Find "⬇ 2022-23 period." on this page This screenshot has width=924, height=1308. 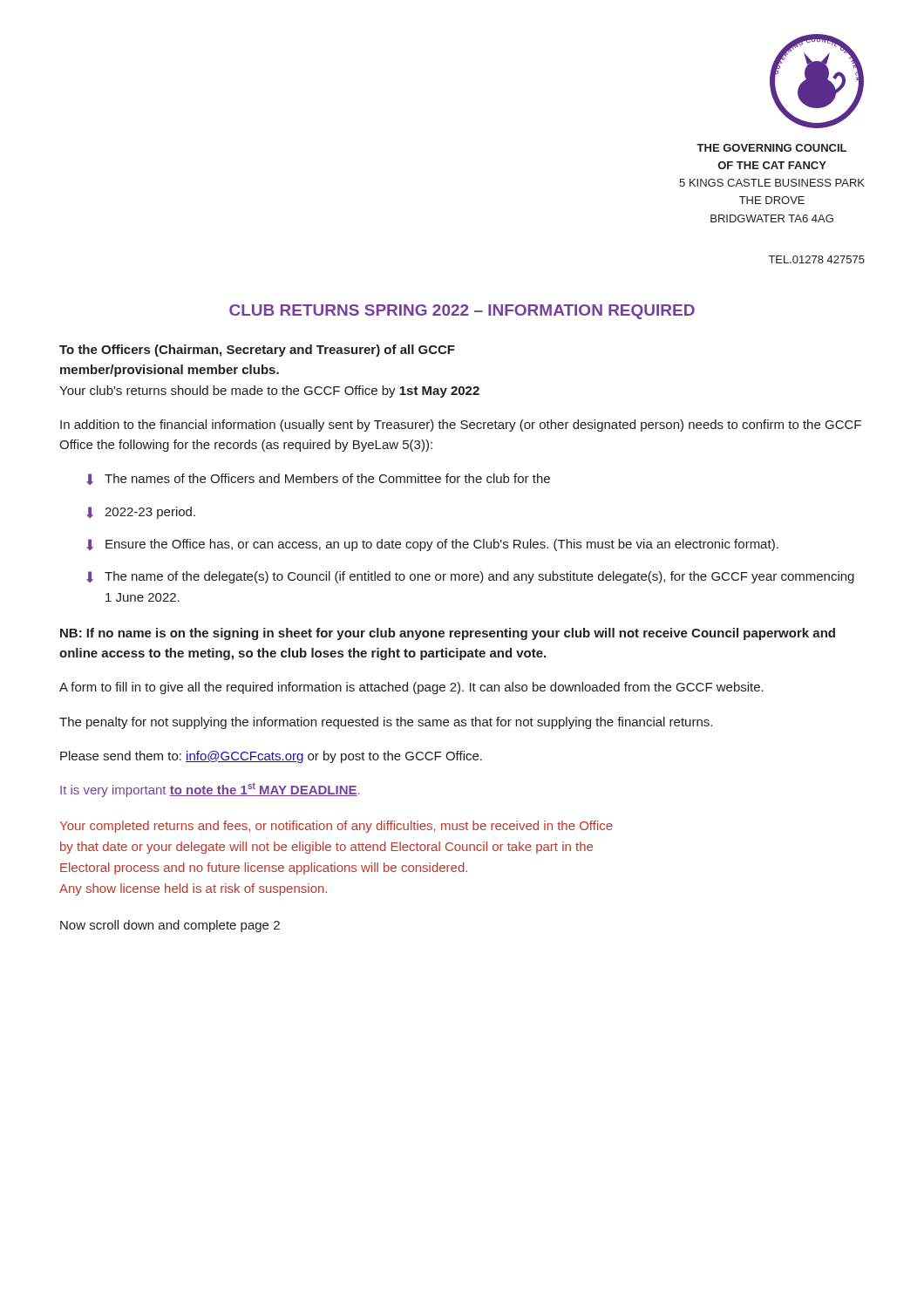tap(140, 513)
